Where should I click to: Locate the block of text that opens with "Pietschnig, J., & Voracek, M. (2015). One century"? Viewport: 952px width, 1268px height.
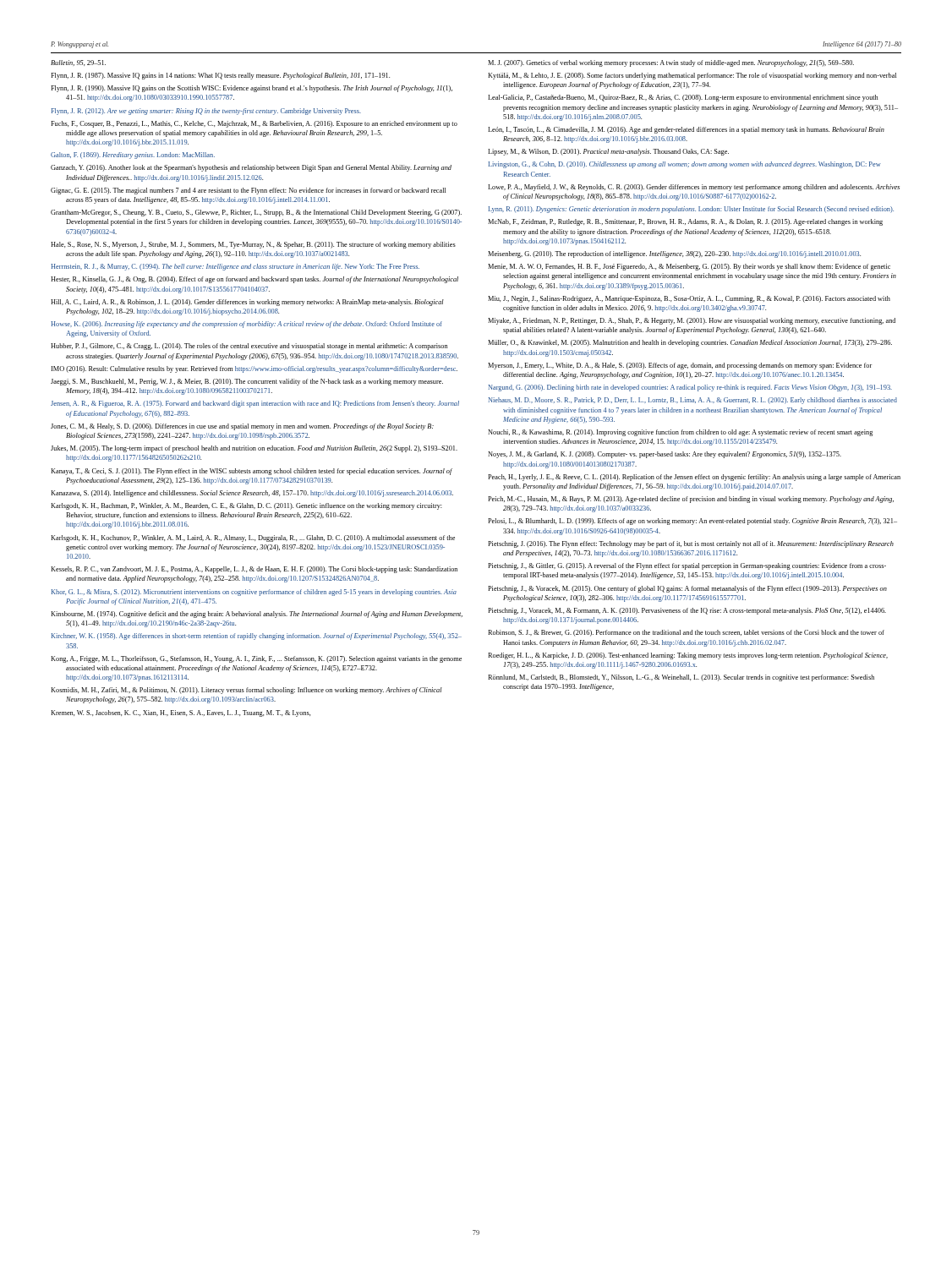(x=687, y=593)
